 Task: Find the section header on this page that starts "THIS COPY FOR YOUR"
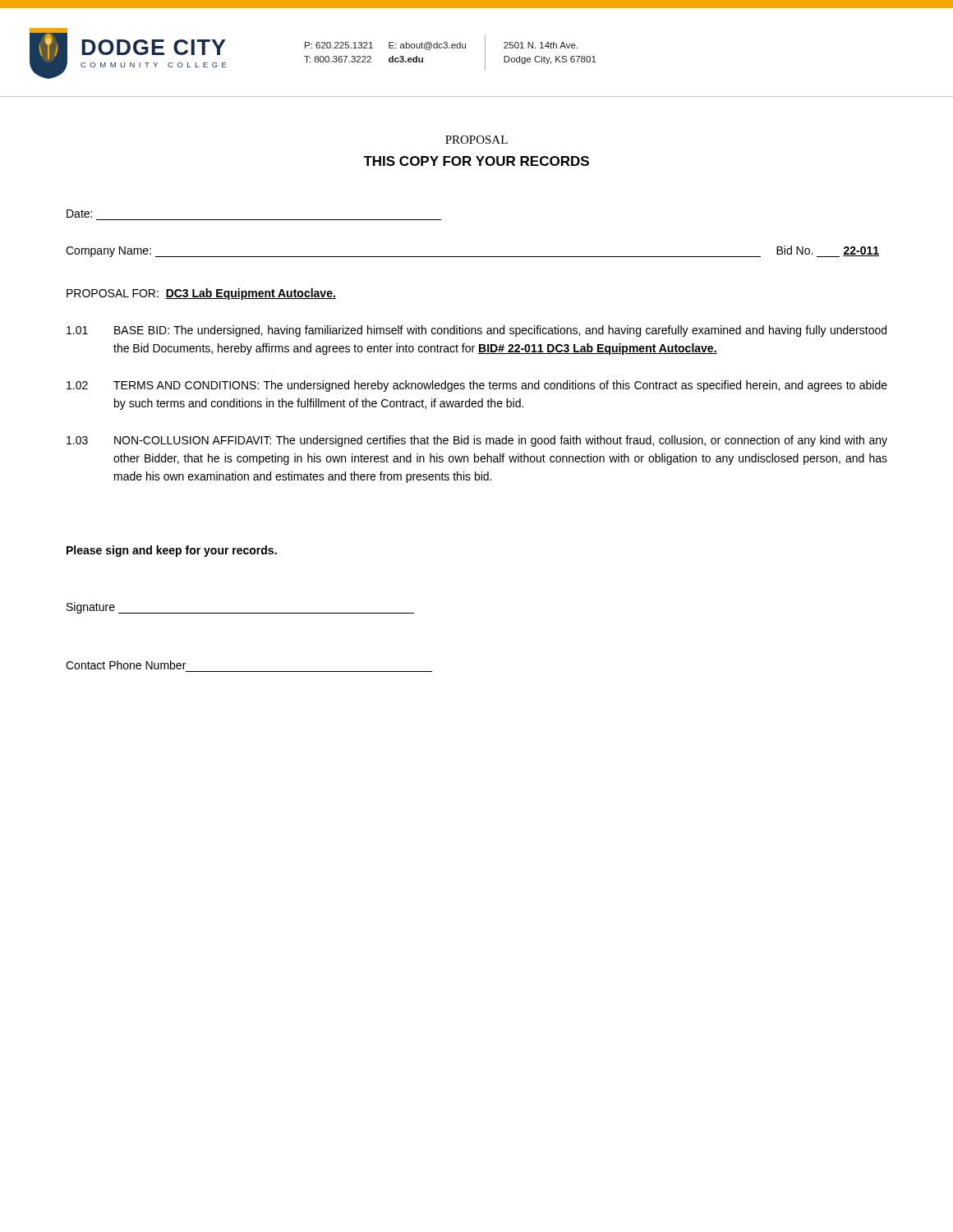[x=476, y=161]
